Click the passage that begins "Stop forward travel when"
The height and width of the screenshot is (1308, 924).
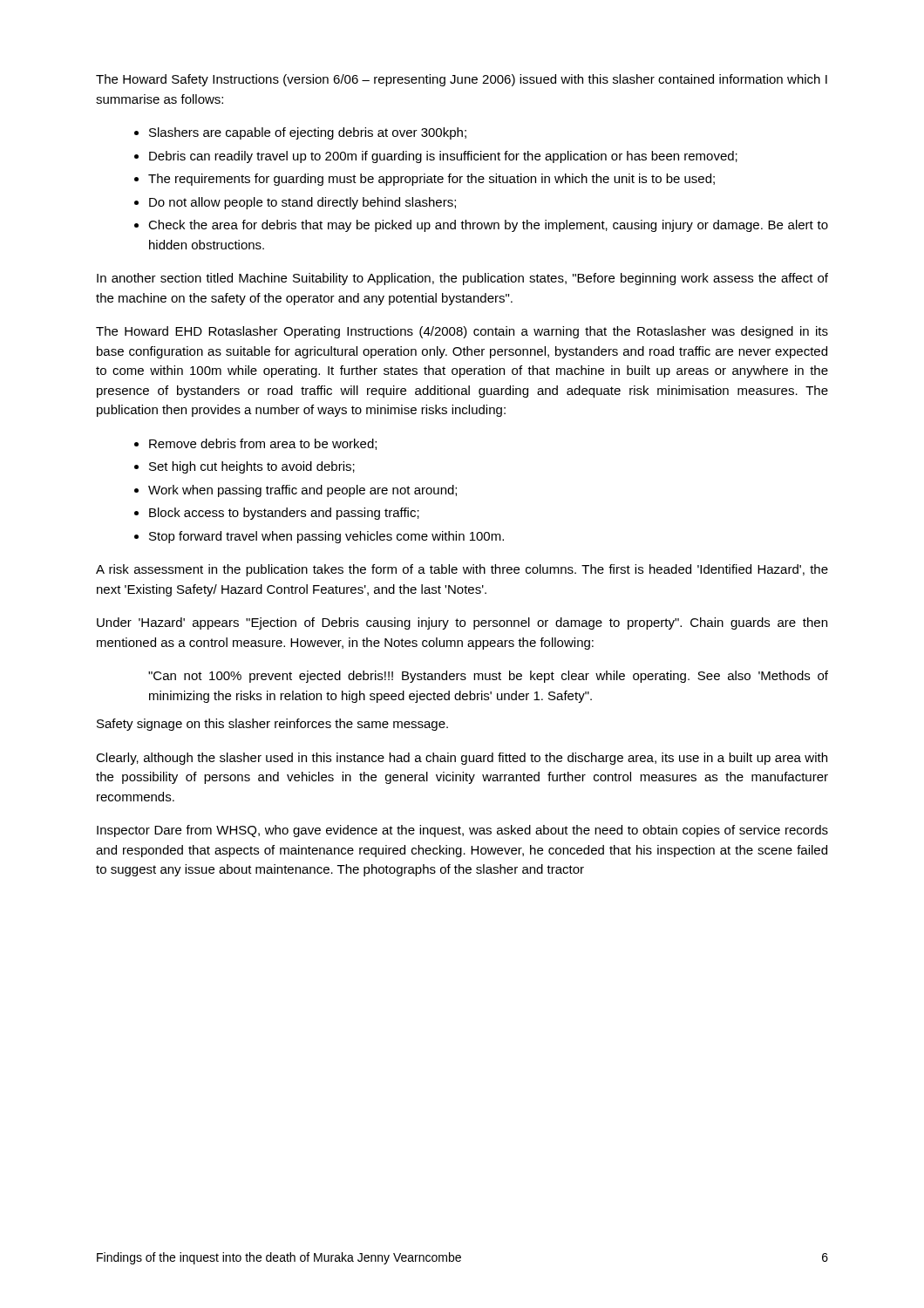tap(327, 535)
